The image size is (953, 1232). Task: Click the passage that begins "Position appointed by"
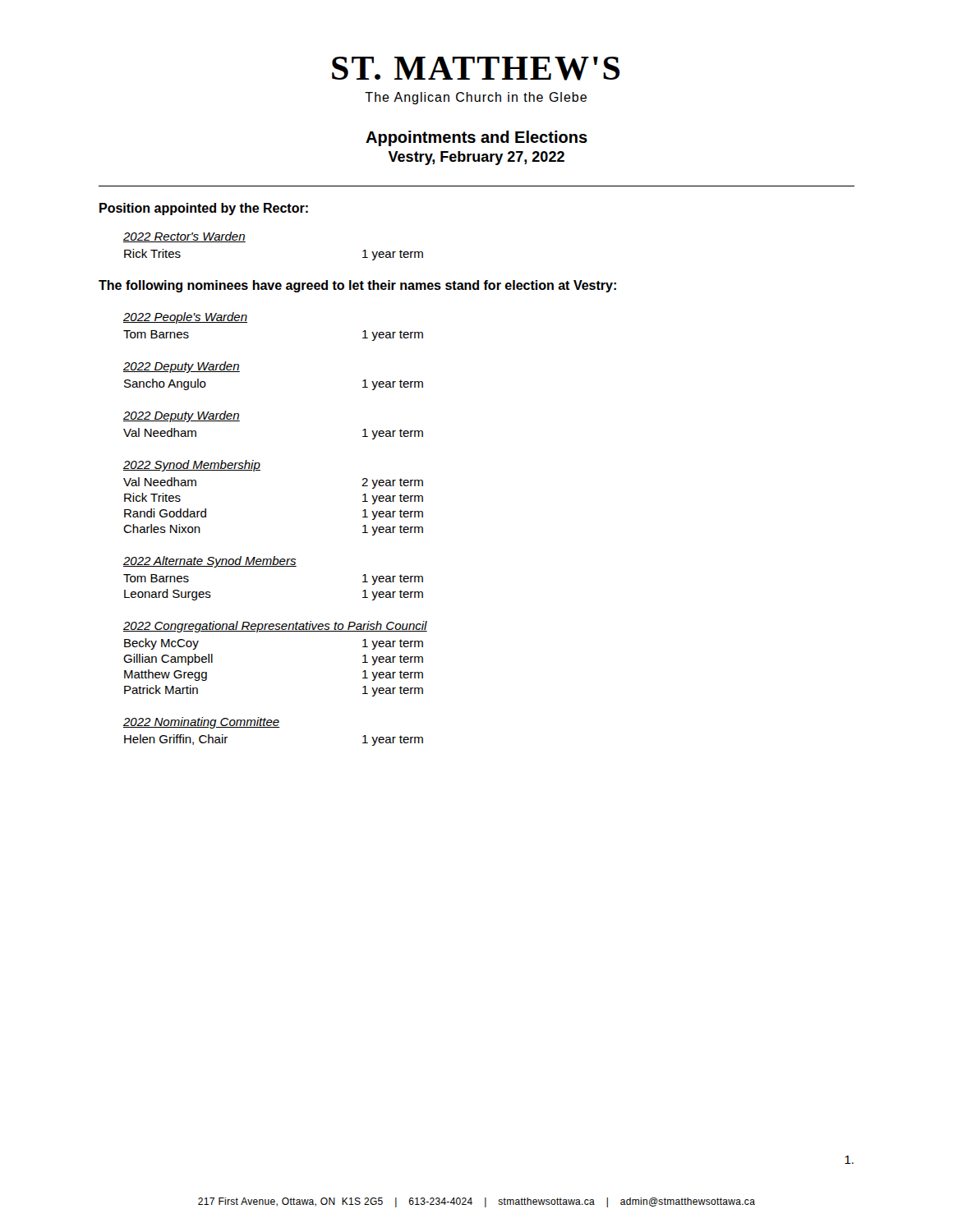[x=204, y=208]
